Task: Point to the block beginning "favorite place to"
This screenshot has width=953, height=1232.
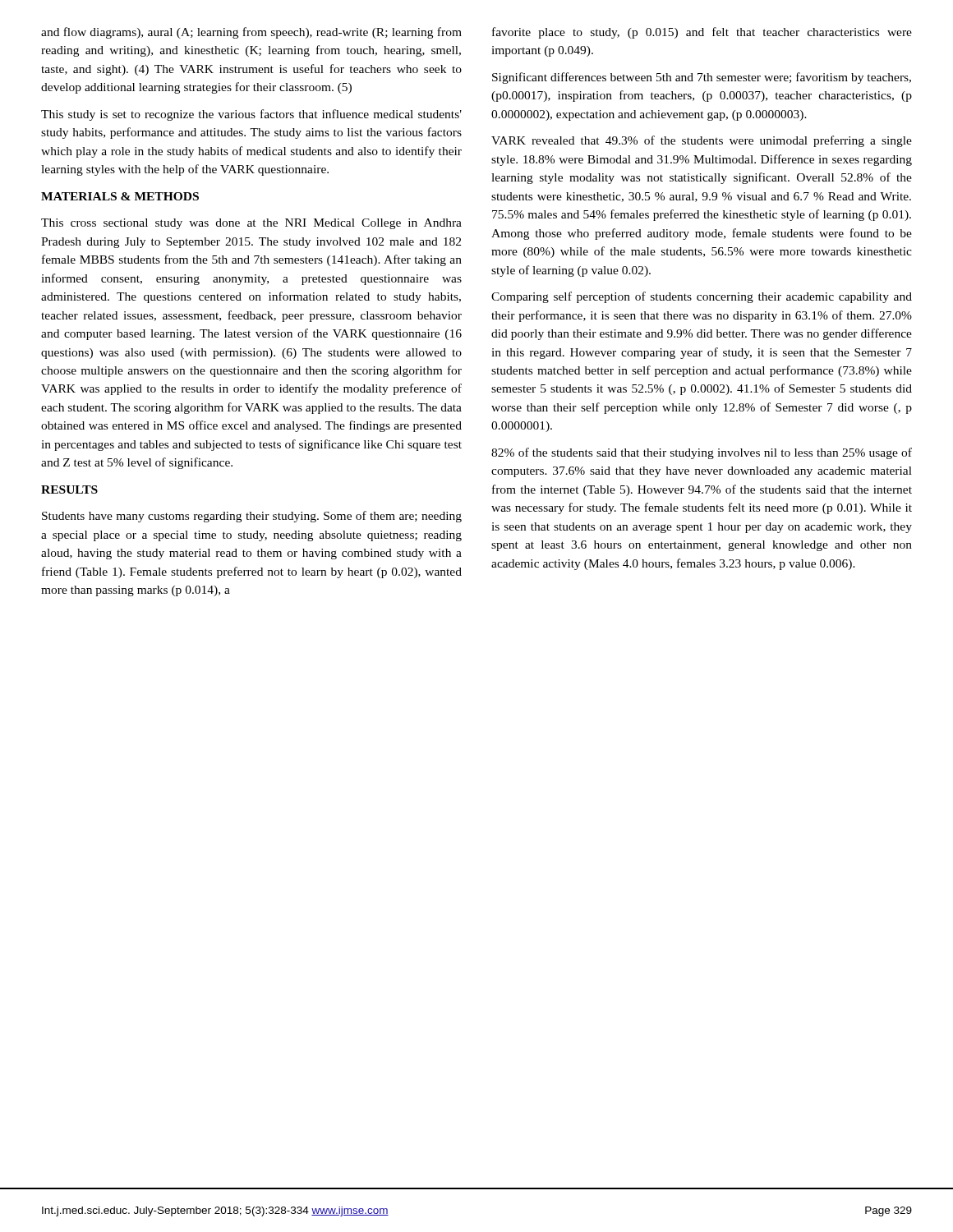Action: coord(702,41)
